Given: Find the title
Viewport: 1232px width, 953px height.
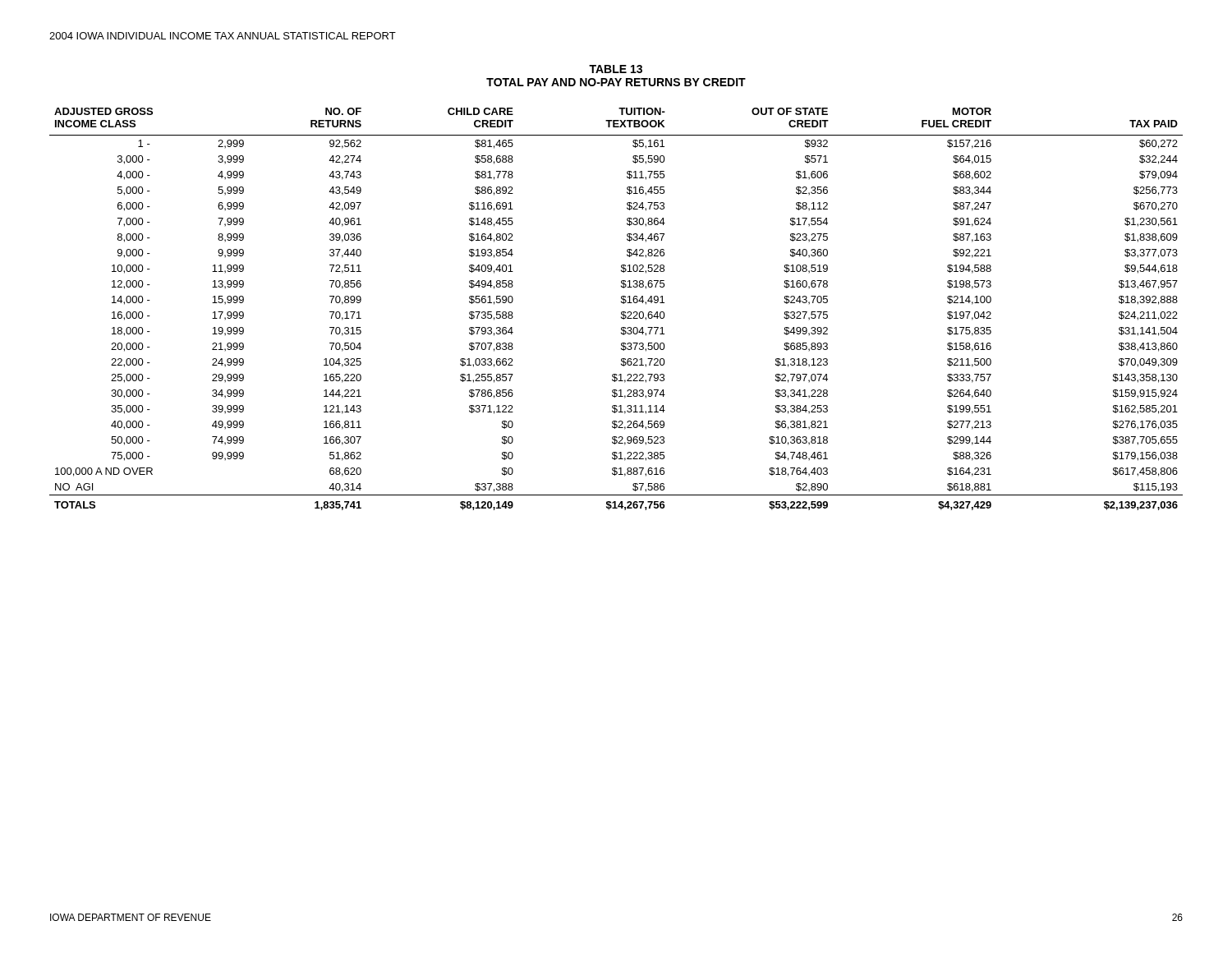Looking at the screenshot, I should [616, 76].
